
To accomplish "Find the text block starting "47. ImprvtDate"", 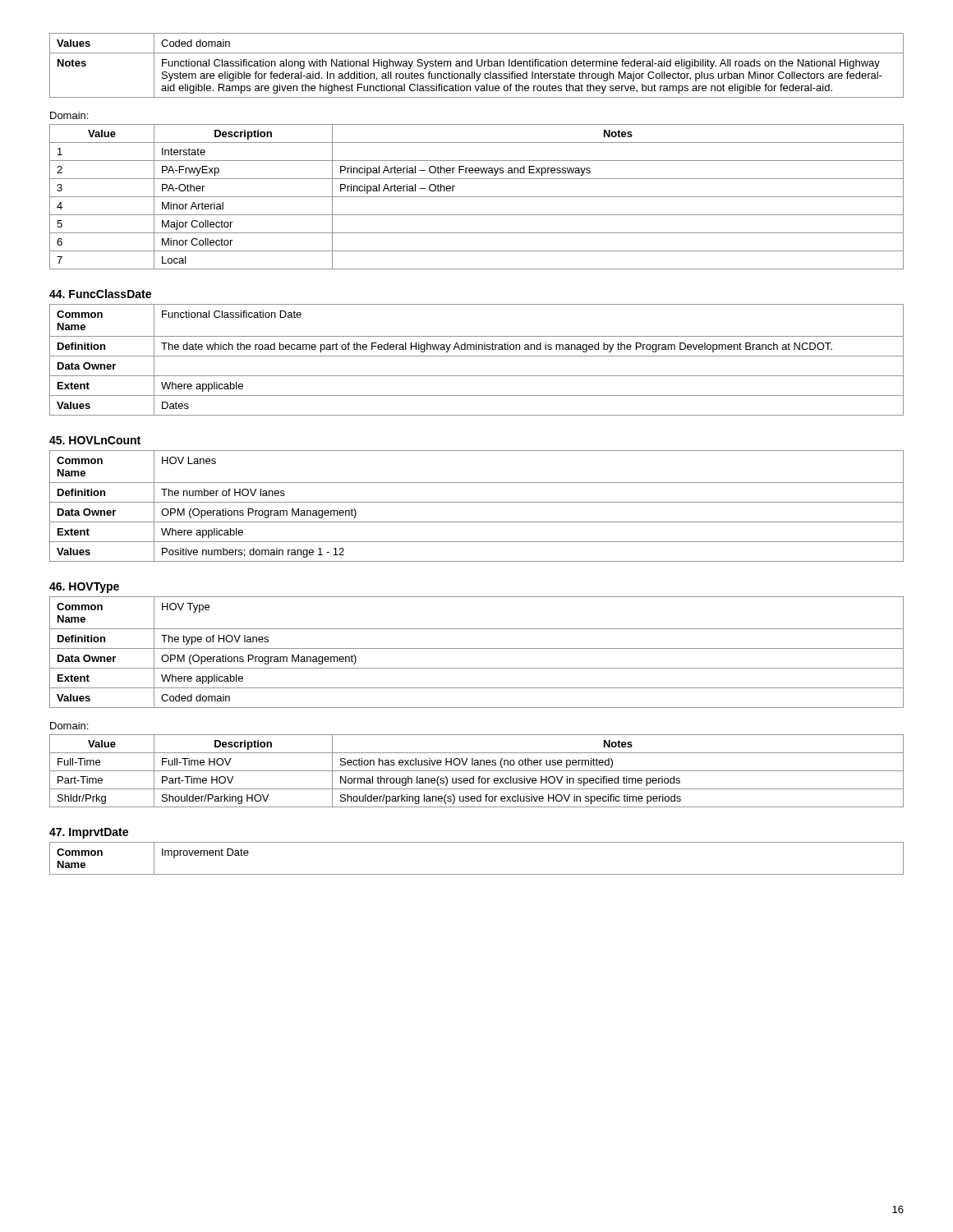I will tap(89, 832).
